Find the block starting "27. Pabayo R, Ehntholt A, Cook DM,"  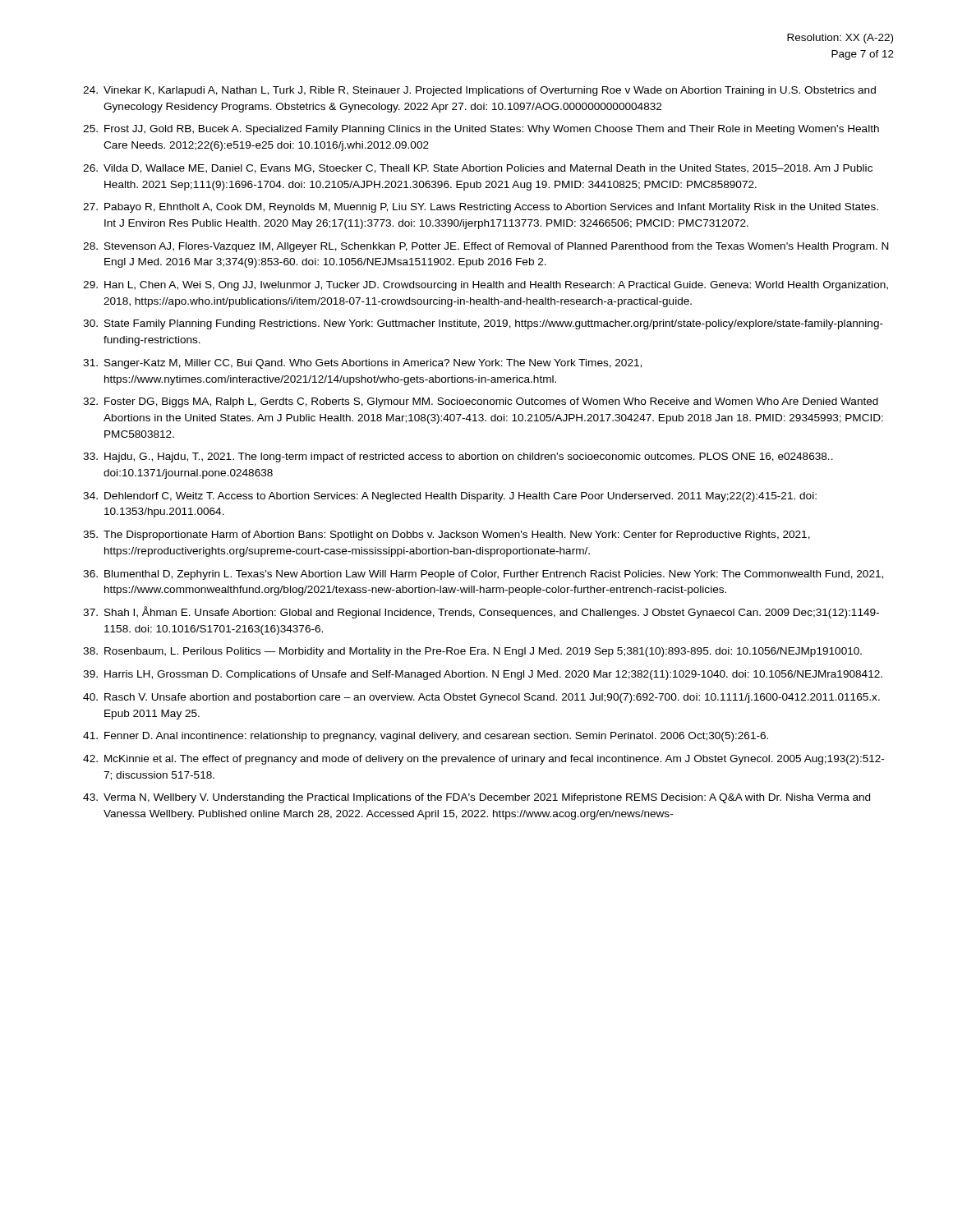484,215
